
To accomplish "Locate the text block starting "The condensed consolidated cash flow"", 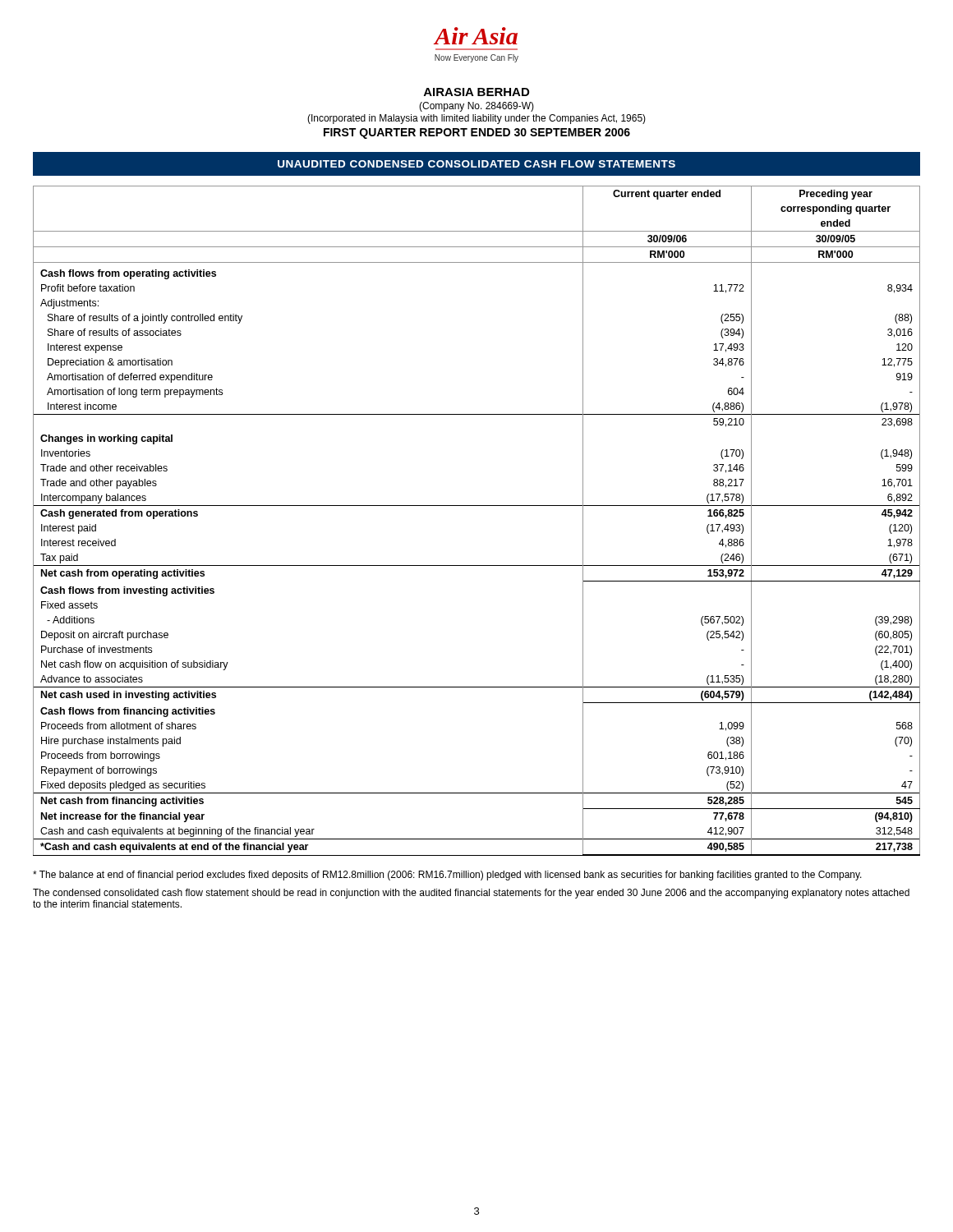I will (x=476, y=899).
